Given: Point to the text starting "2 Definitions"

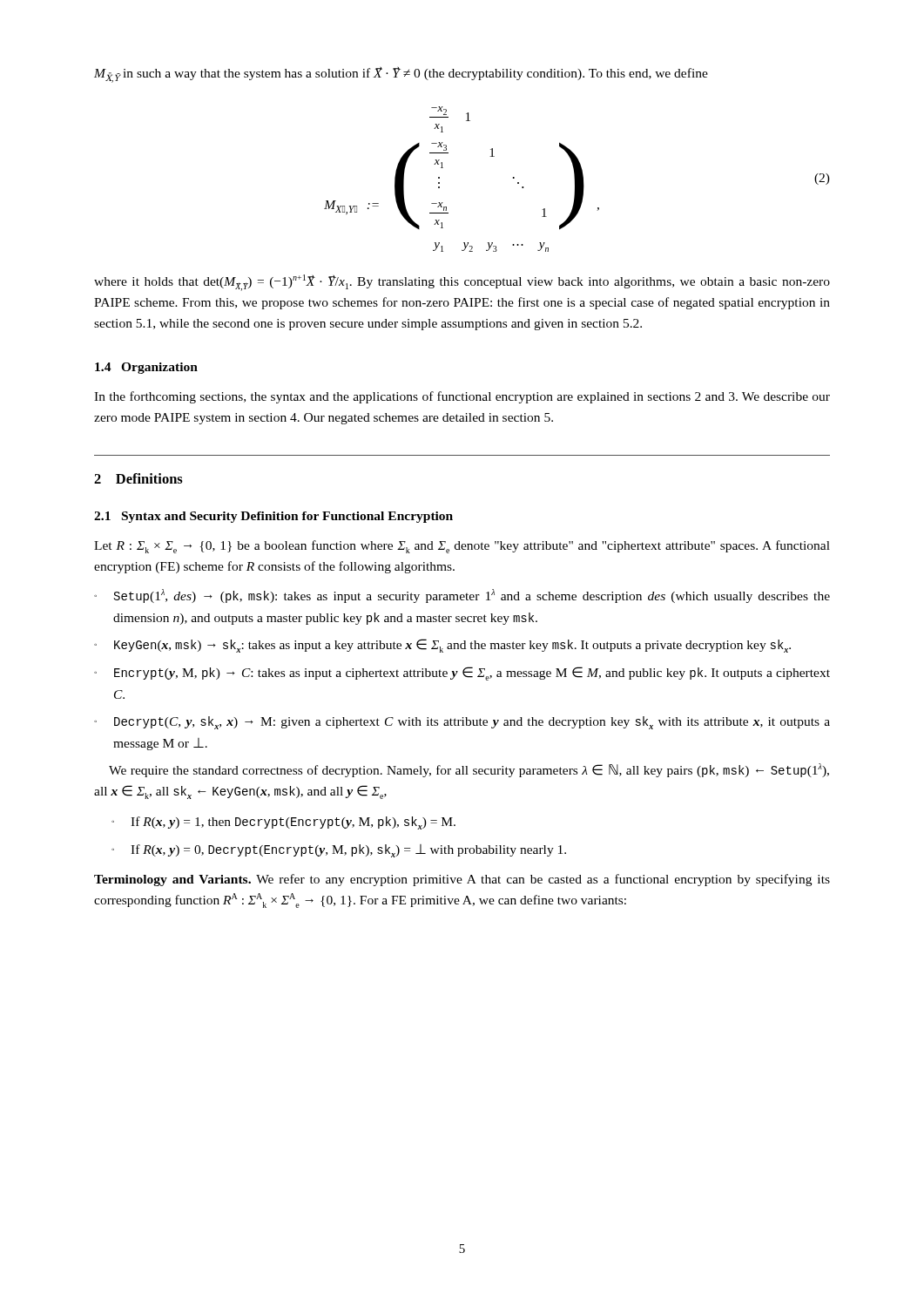Looking at the screenshot, I should click(138, 478).
